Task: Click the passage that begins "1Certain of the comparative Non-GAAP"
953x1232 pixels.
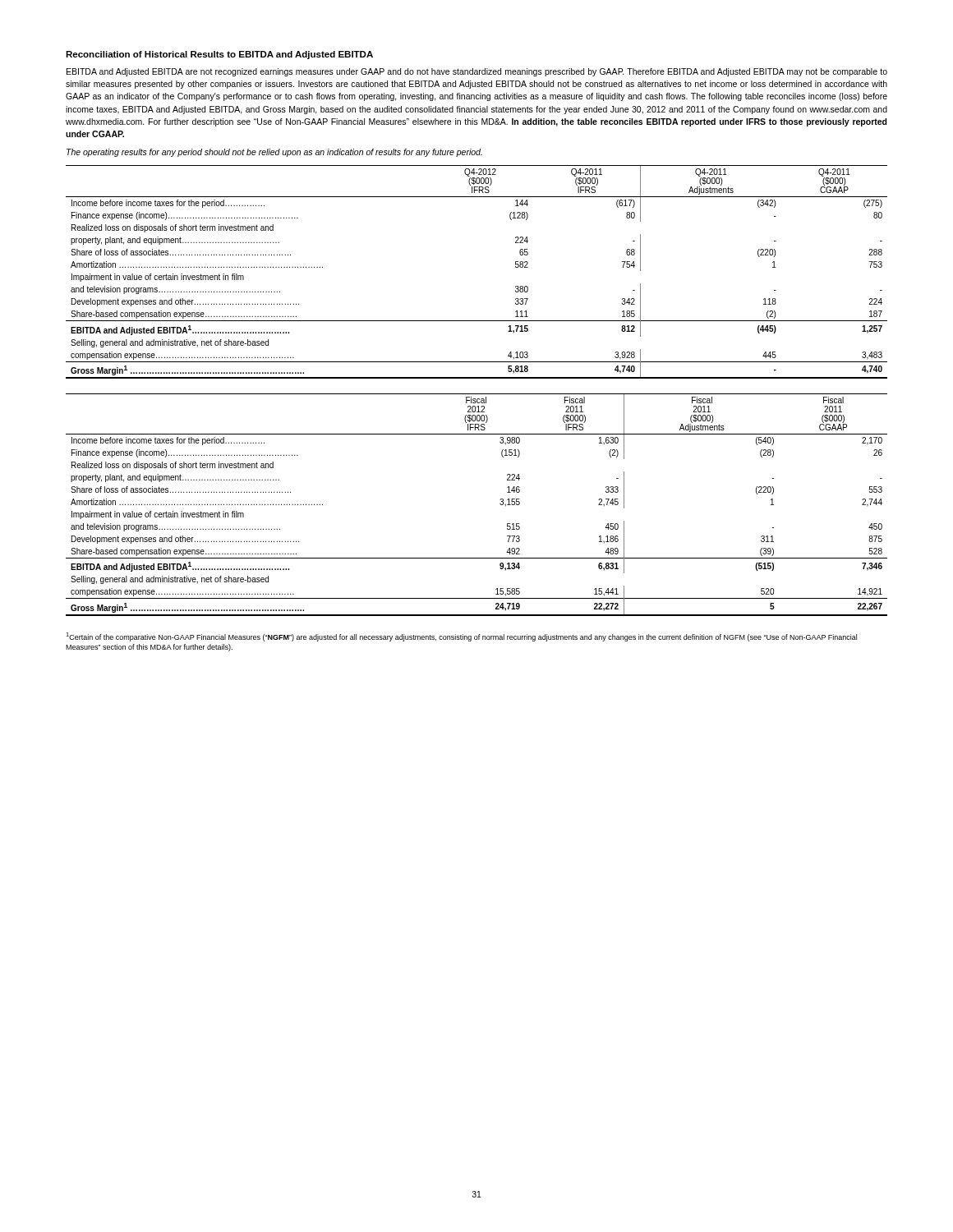Action: [462, 641]
